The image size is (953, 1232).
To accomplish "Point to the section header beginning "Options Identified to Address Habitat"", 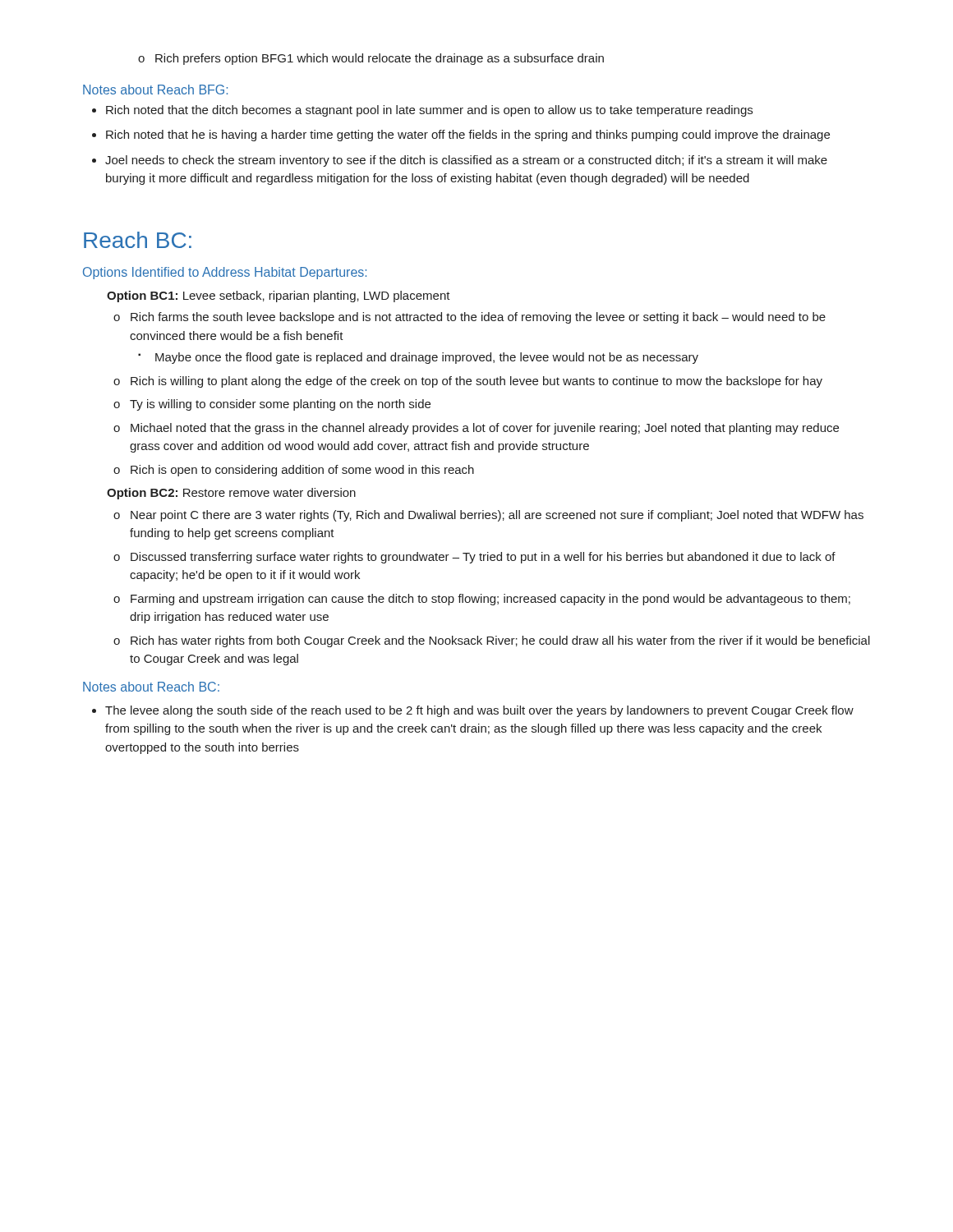I will pos(225,273).
